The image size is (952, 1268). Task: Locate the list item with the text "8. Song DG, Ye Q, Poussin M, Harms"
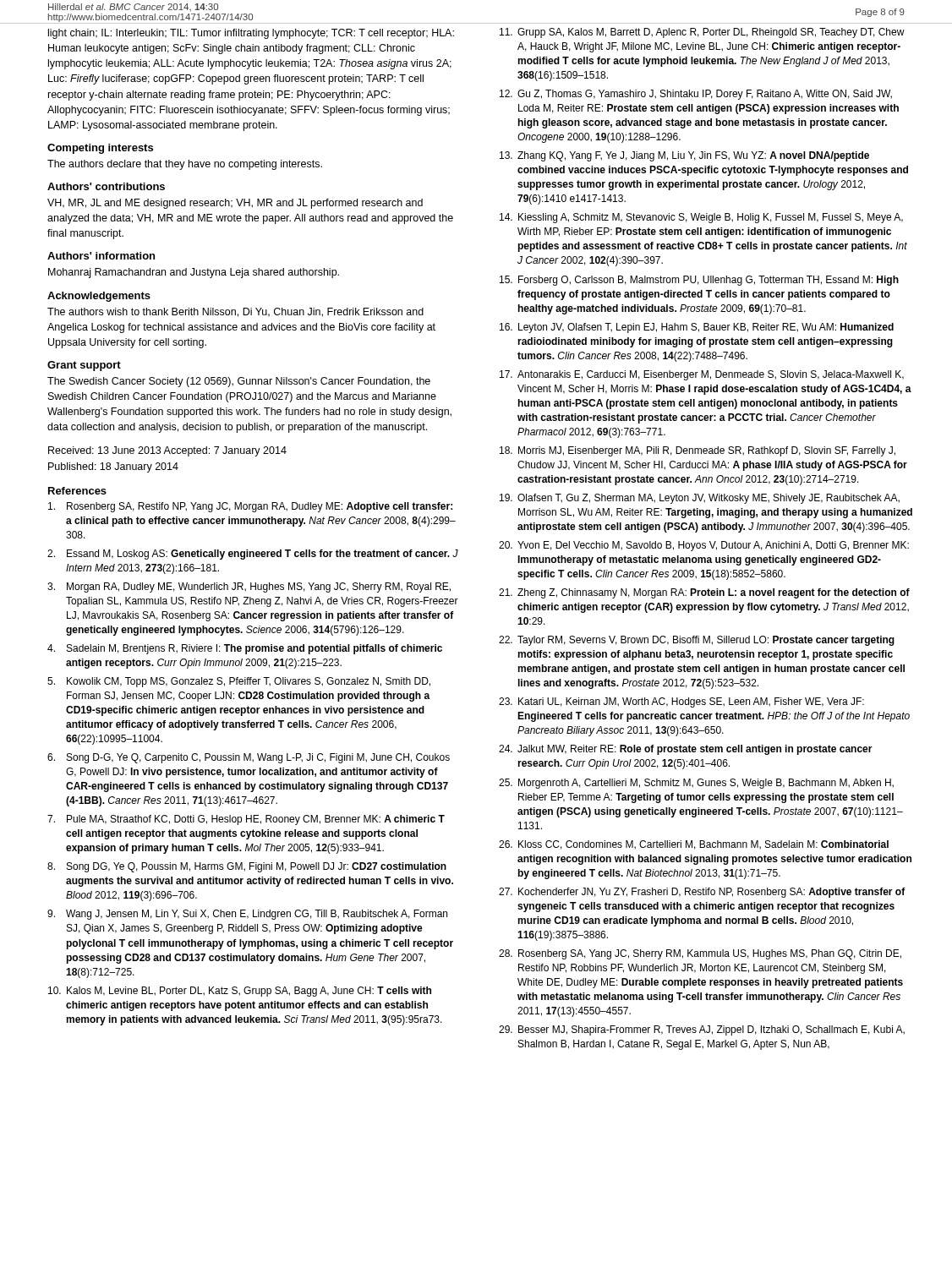click(254, 882)
